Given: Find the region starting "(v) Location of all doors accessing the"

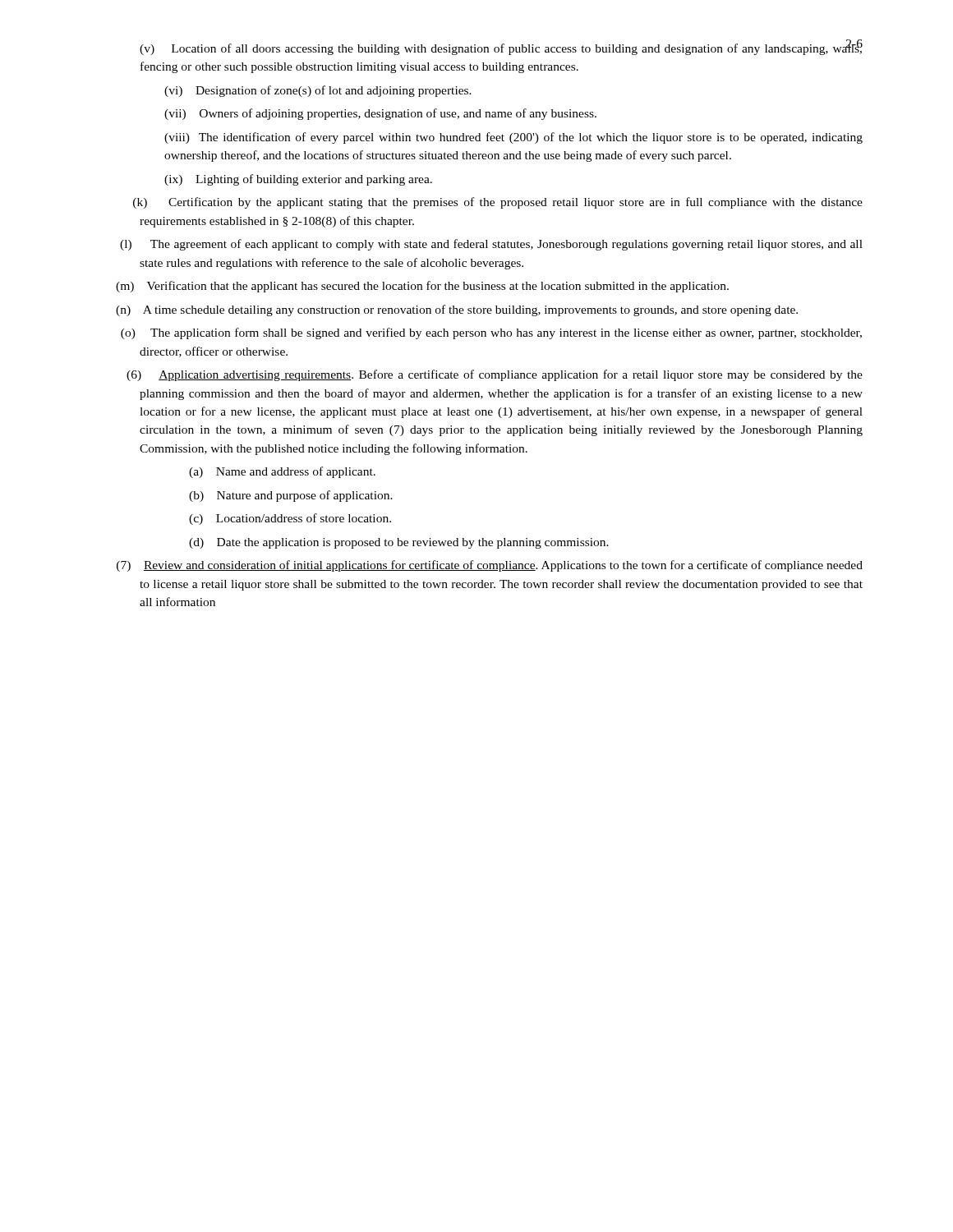Looking at the screenshot, I should tap(501, 58).
